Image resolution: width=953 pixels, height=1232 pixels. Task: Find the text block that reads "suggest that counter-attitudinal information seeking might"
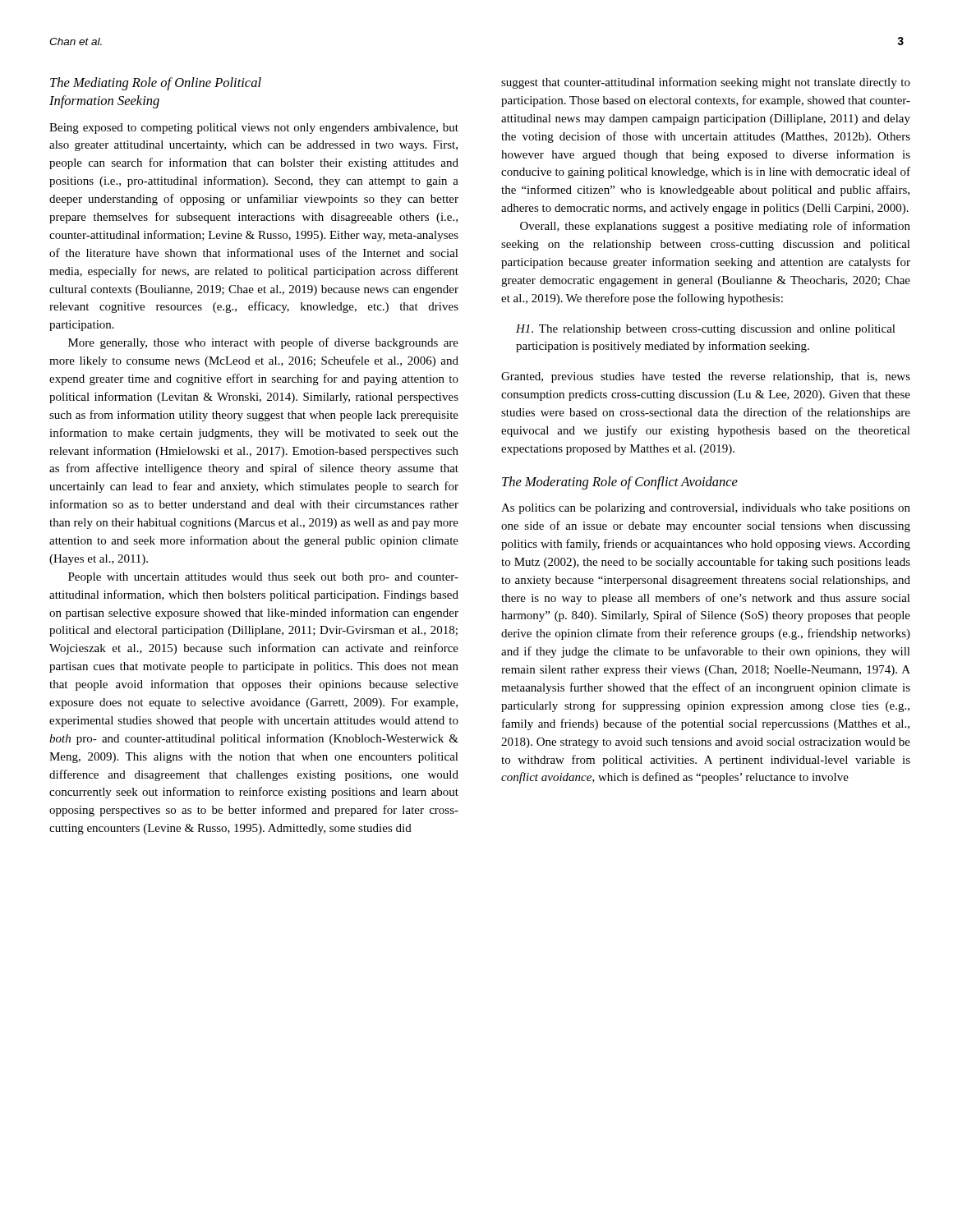[x=706, y=191]
